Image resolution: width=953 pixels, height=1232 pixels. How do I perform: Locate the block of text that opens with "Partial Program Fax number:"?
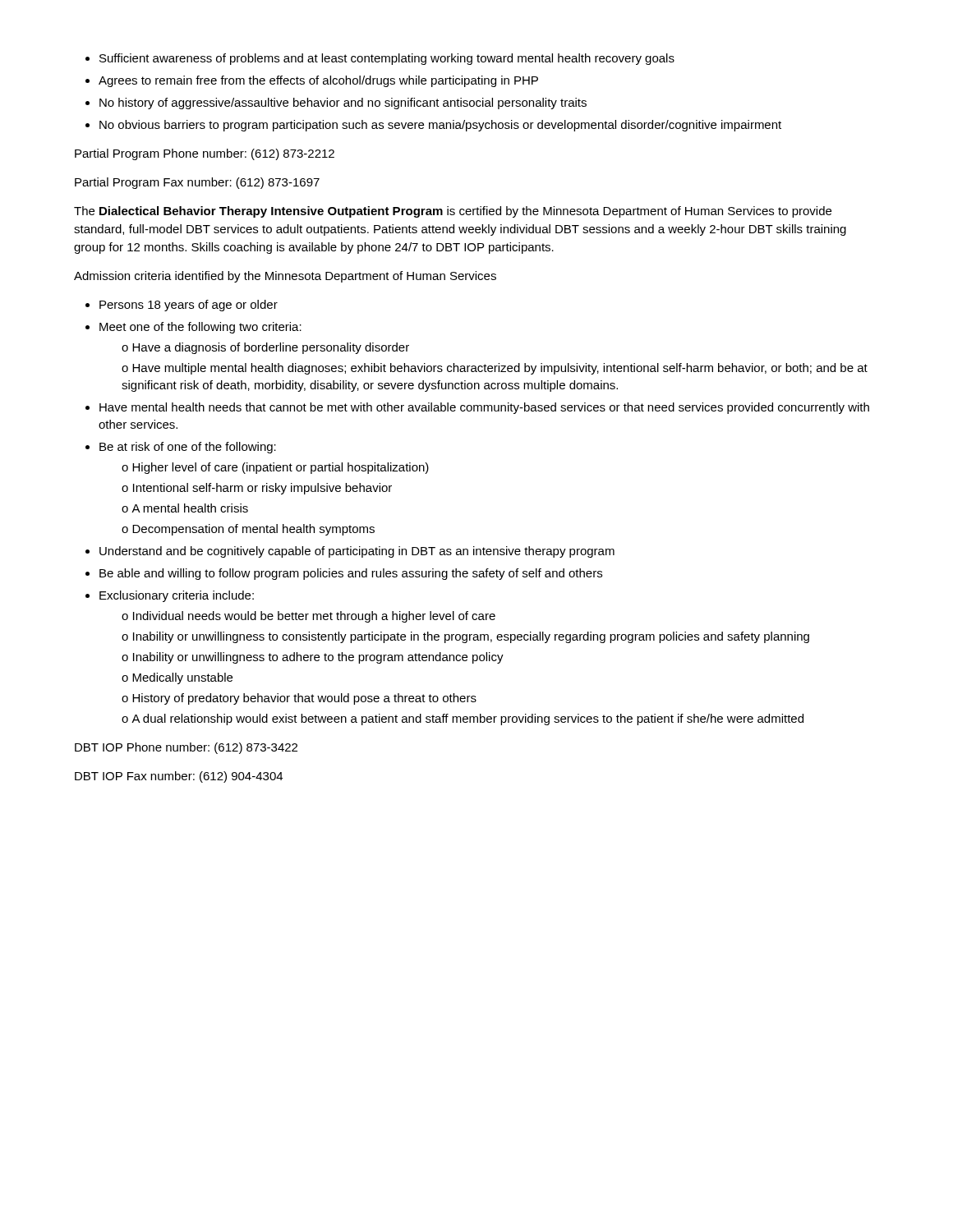tap(197, 183)
